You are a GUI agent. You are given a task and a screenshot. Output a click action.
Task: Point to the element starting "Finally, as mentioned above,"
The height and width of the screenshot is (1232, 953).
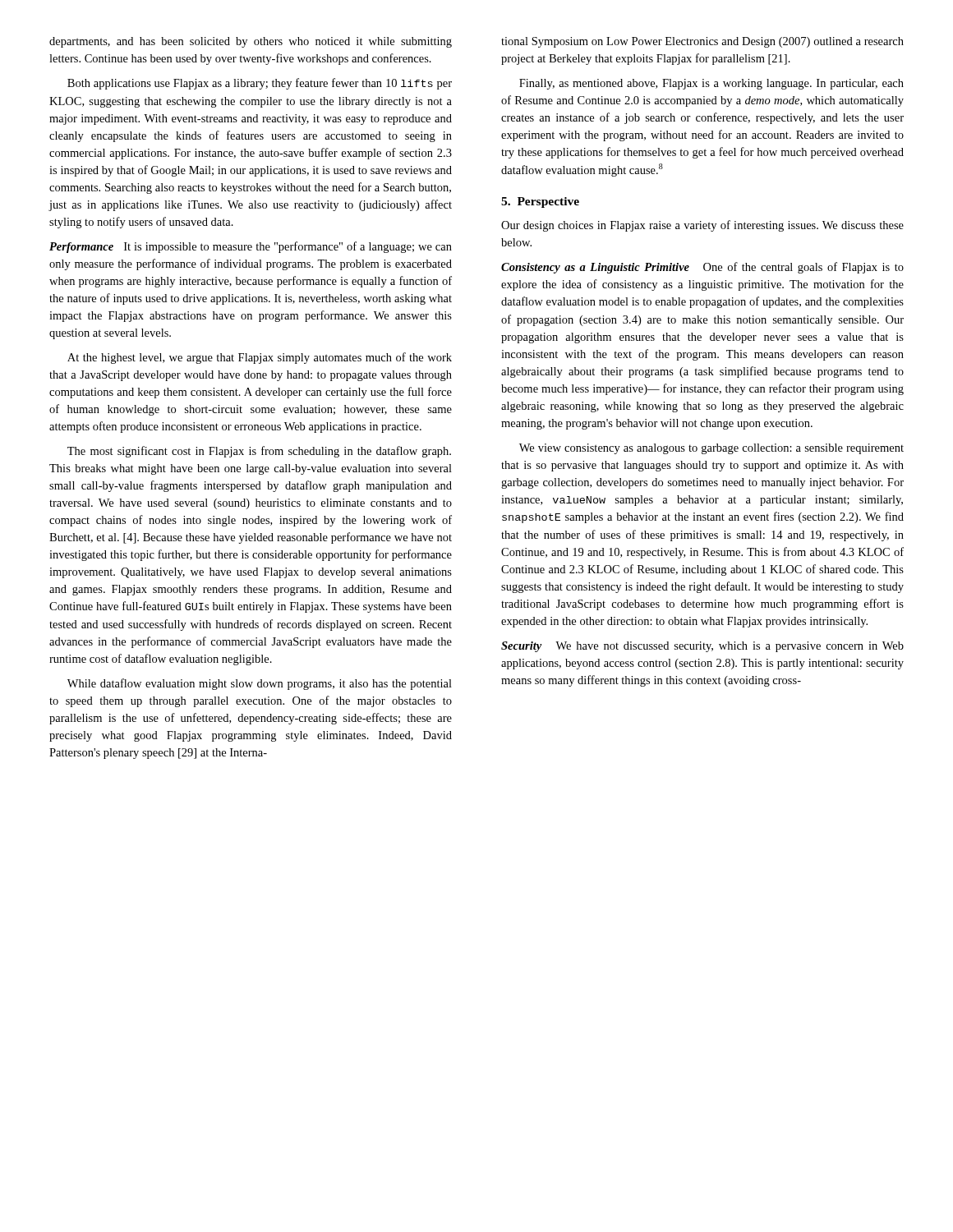click(702, 127)
